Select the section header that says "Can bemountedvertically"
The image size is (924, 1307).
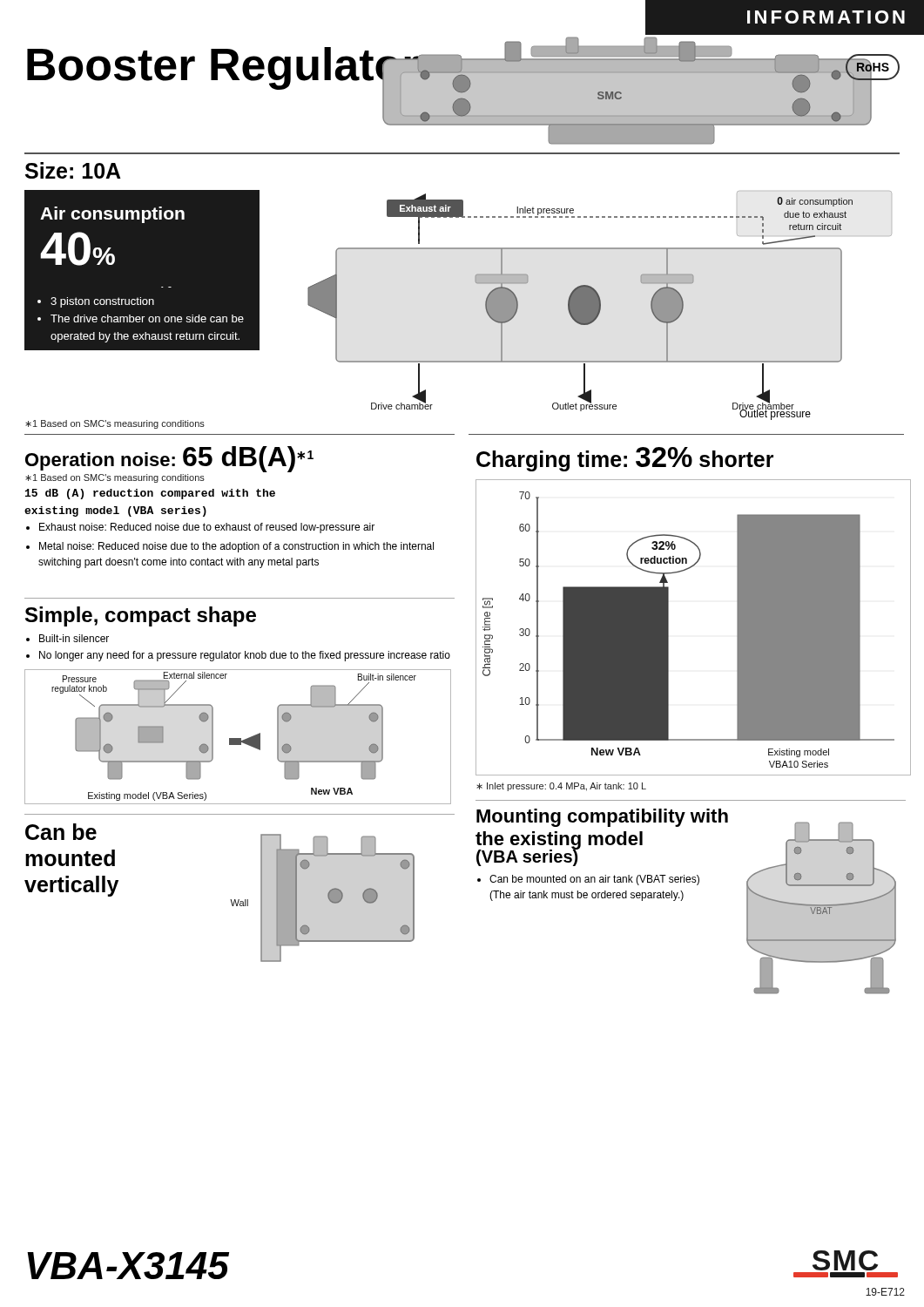(x=72, y=858)
